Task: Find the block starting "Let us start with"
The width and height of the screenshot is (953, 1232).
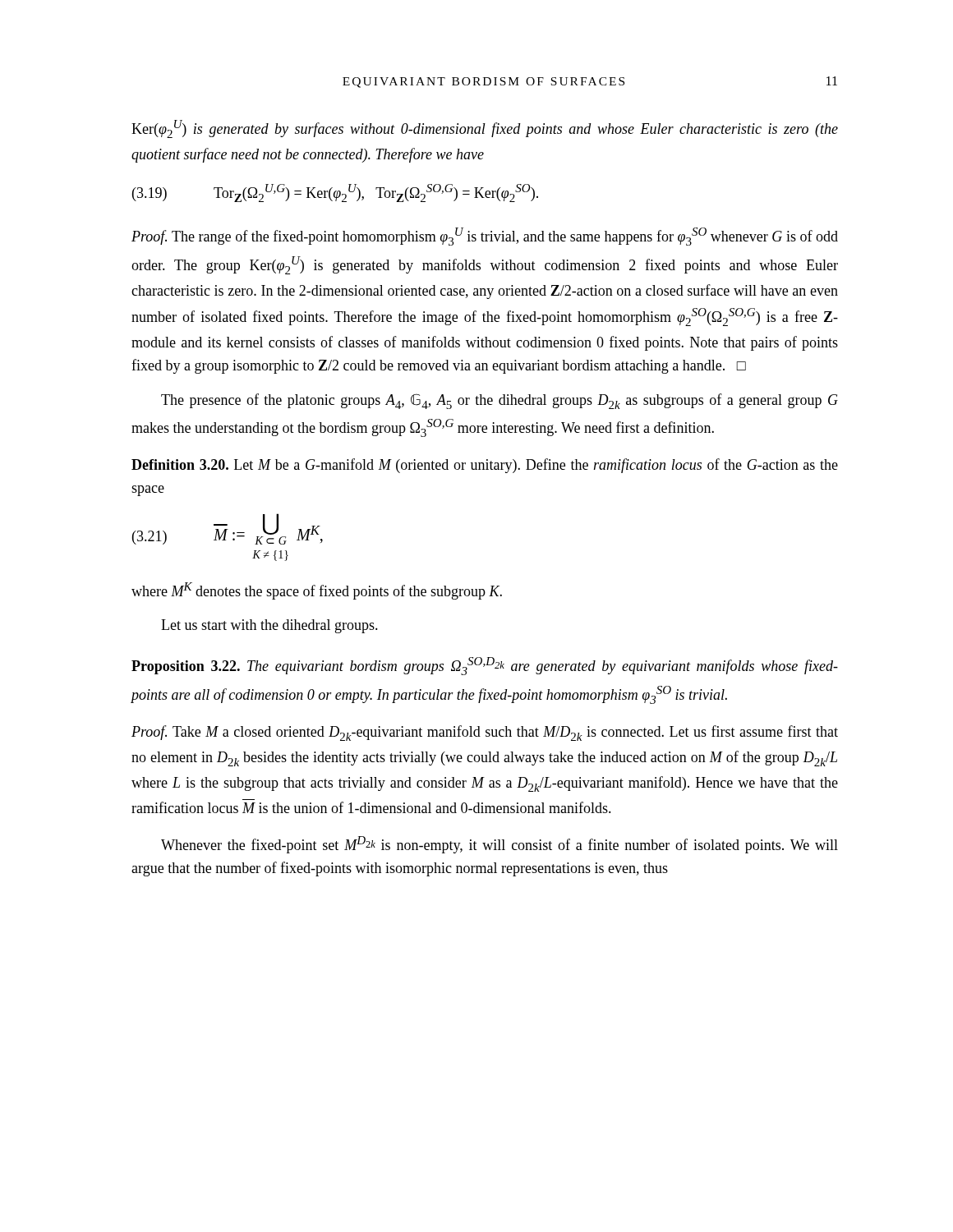Action: pos(270,625)
